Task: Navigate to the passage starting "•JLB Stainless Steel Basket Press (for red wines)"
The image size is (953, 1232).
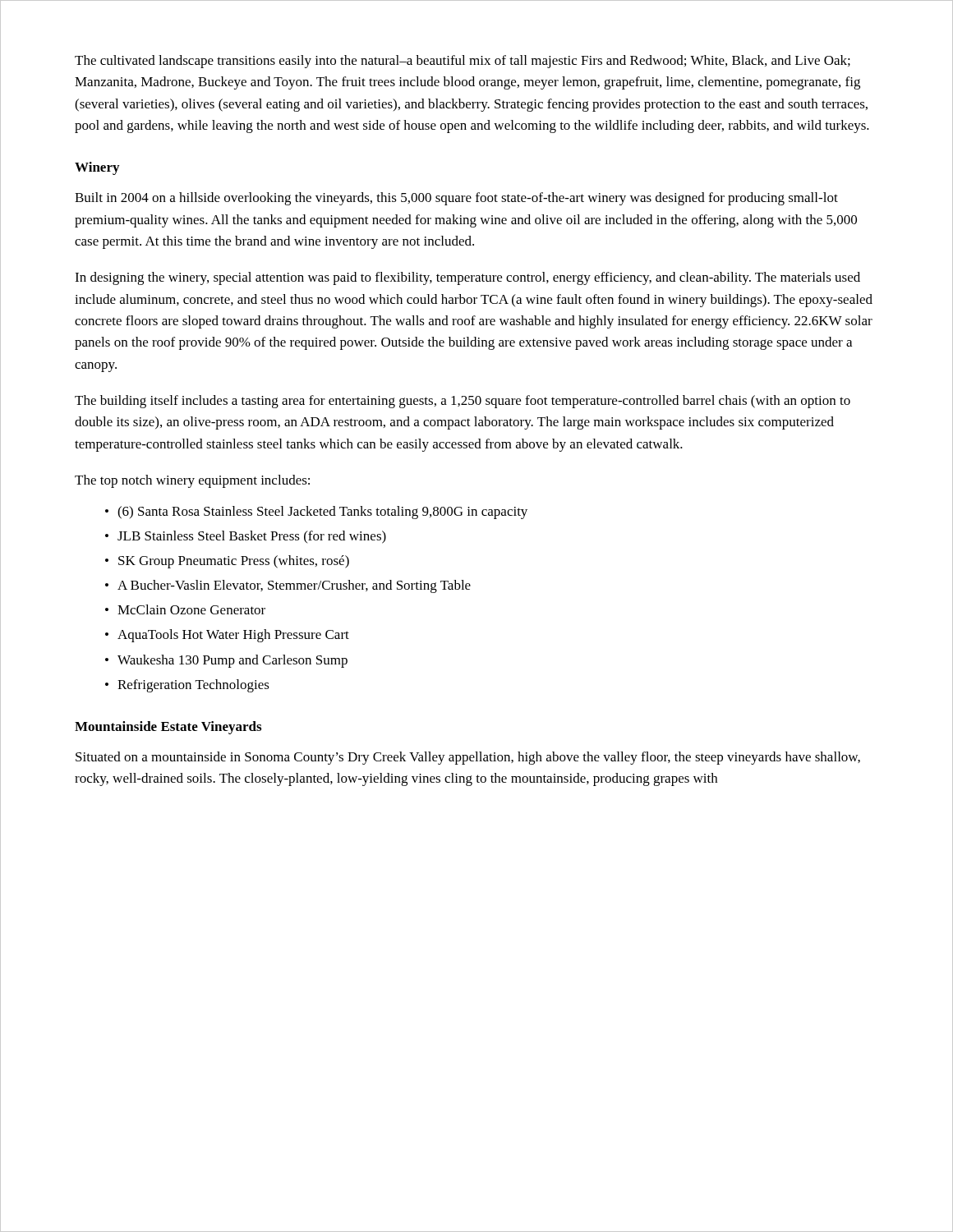Action: pos(245,536)
